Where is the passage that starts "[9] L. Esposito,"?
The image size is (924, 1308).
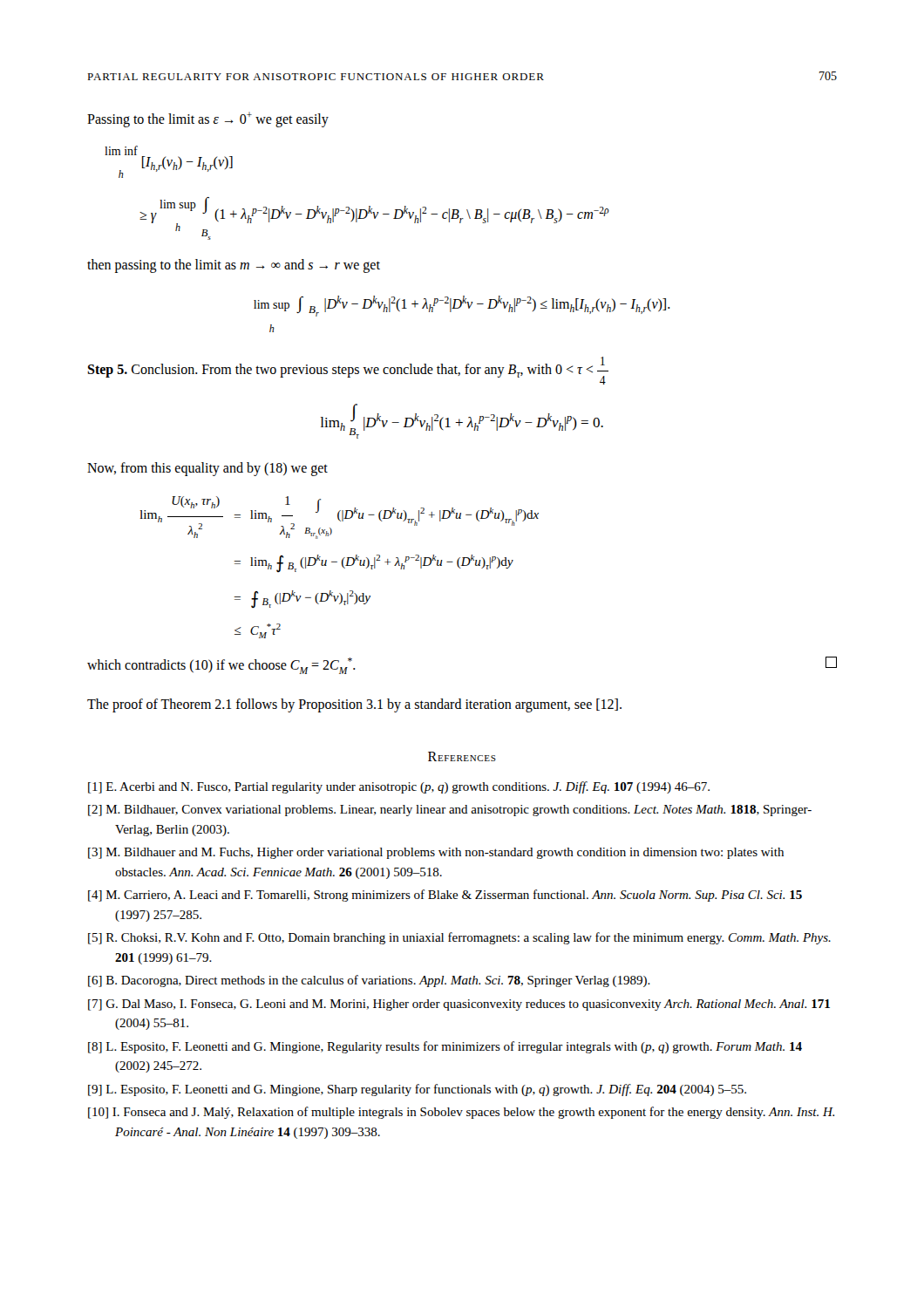pyautogui.click(x=417, y=1089)
